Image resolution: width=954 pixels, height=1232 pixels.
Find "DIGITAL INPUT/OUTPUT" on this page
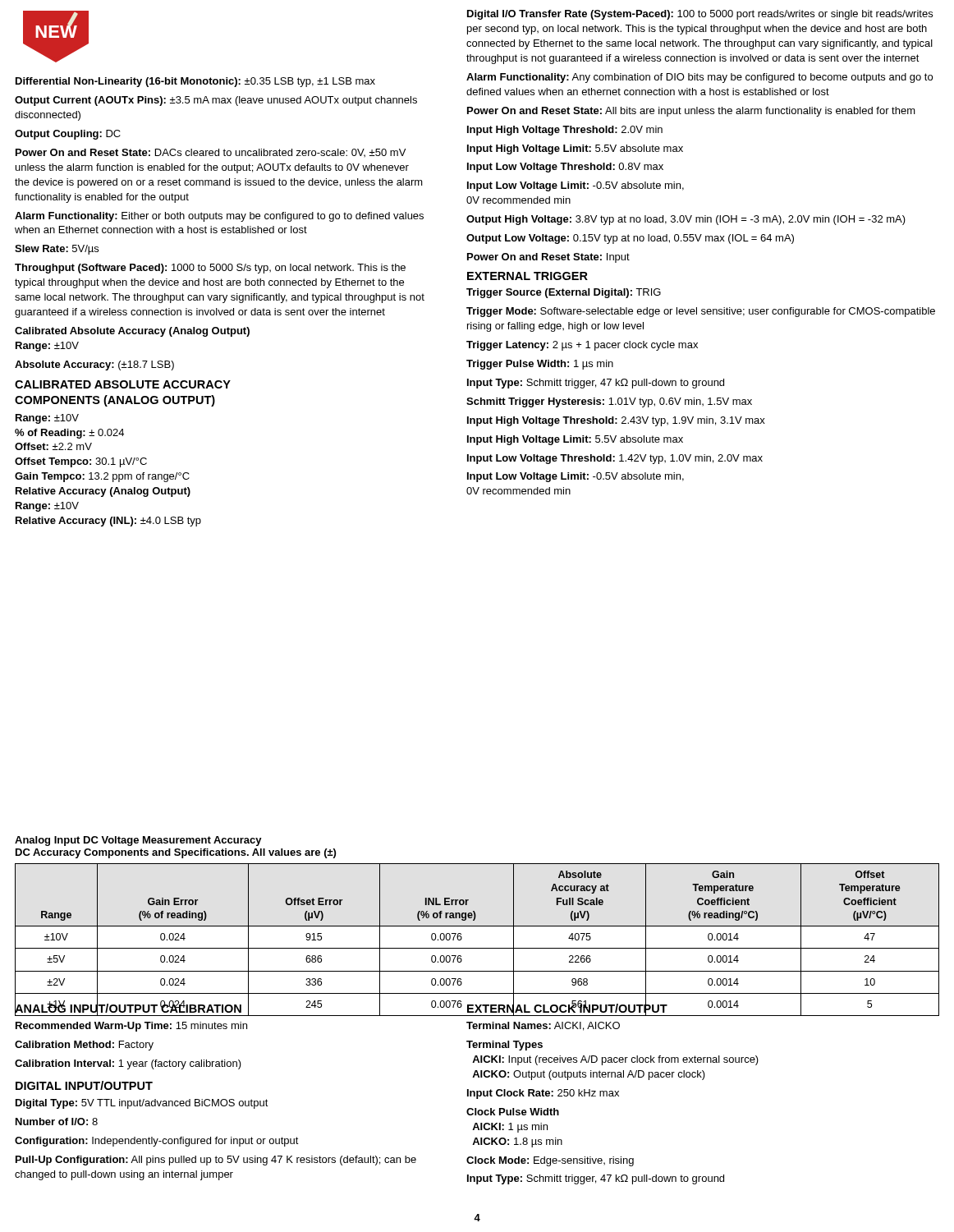[x=84, y=1086]
